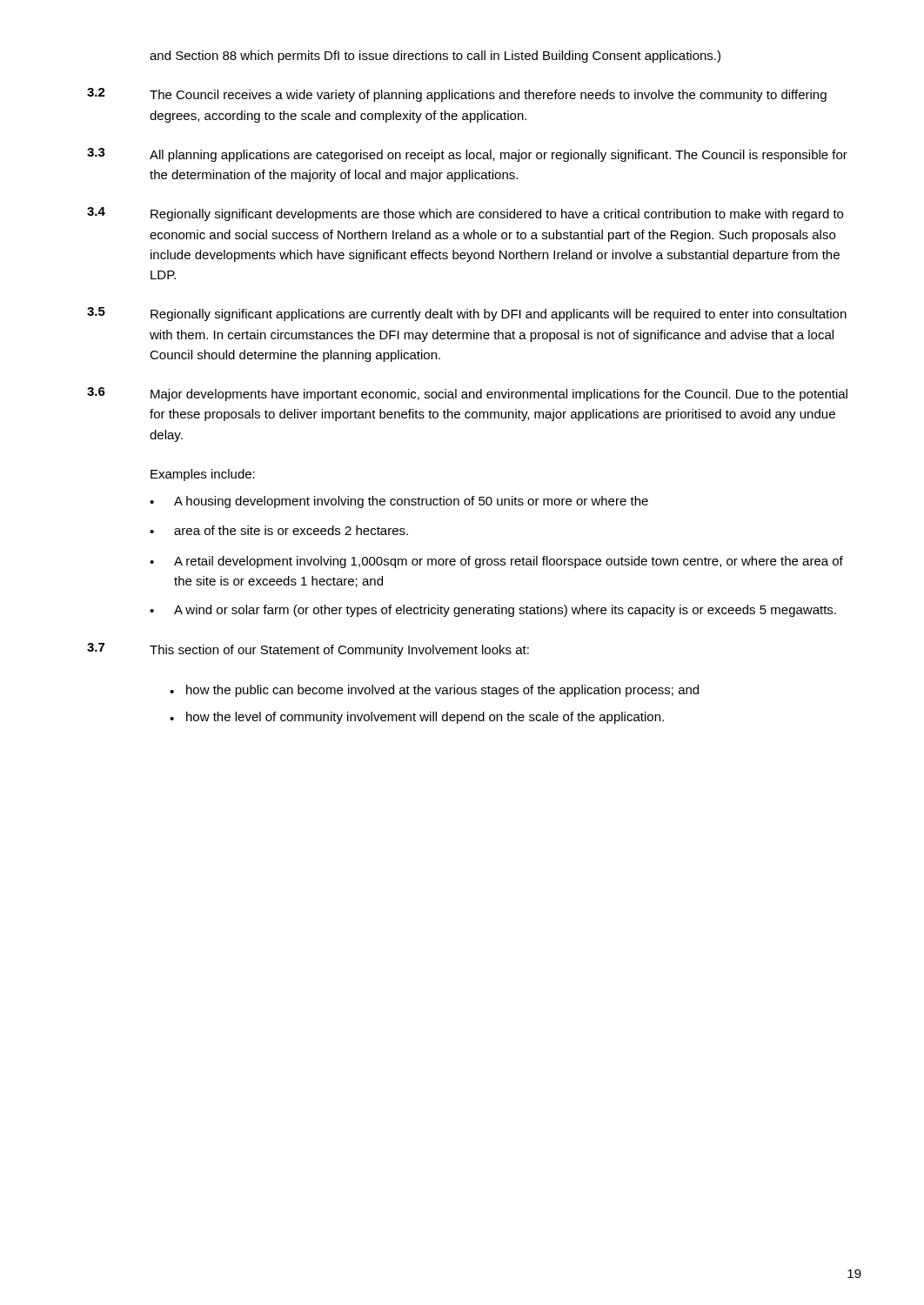Point to the block starting "• A retail development"
Viewport: 924px width, 1305px height.
pyautogui.click(x=506, y=571)
